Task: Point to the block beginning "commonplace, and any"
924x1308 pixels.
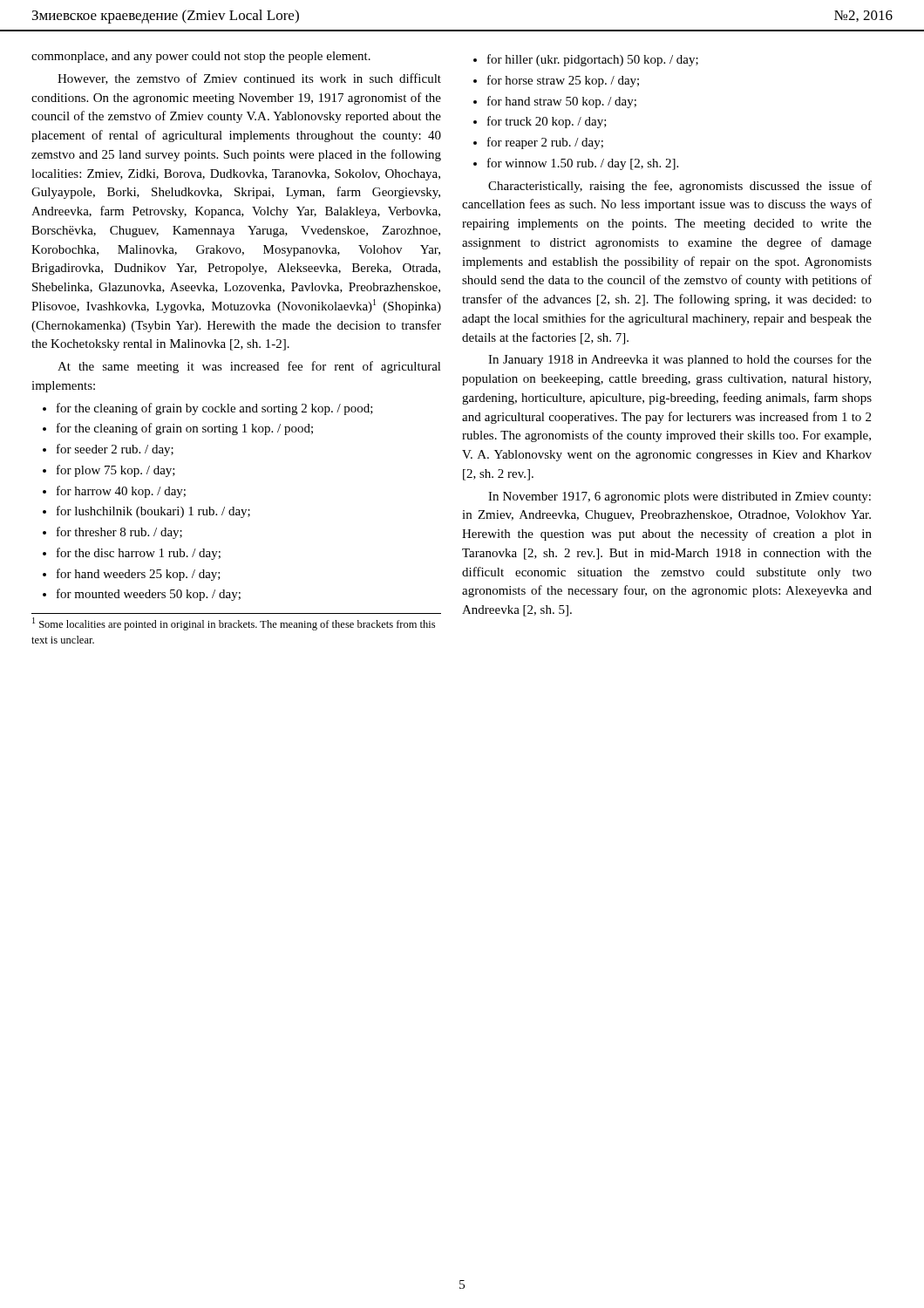Action: (236, 221)
